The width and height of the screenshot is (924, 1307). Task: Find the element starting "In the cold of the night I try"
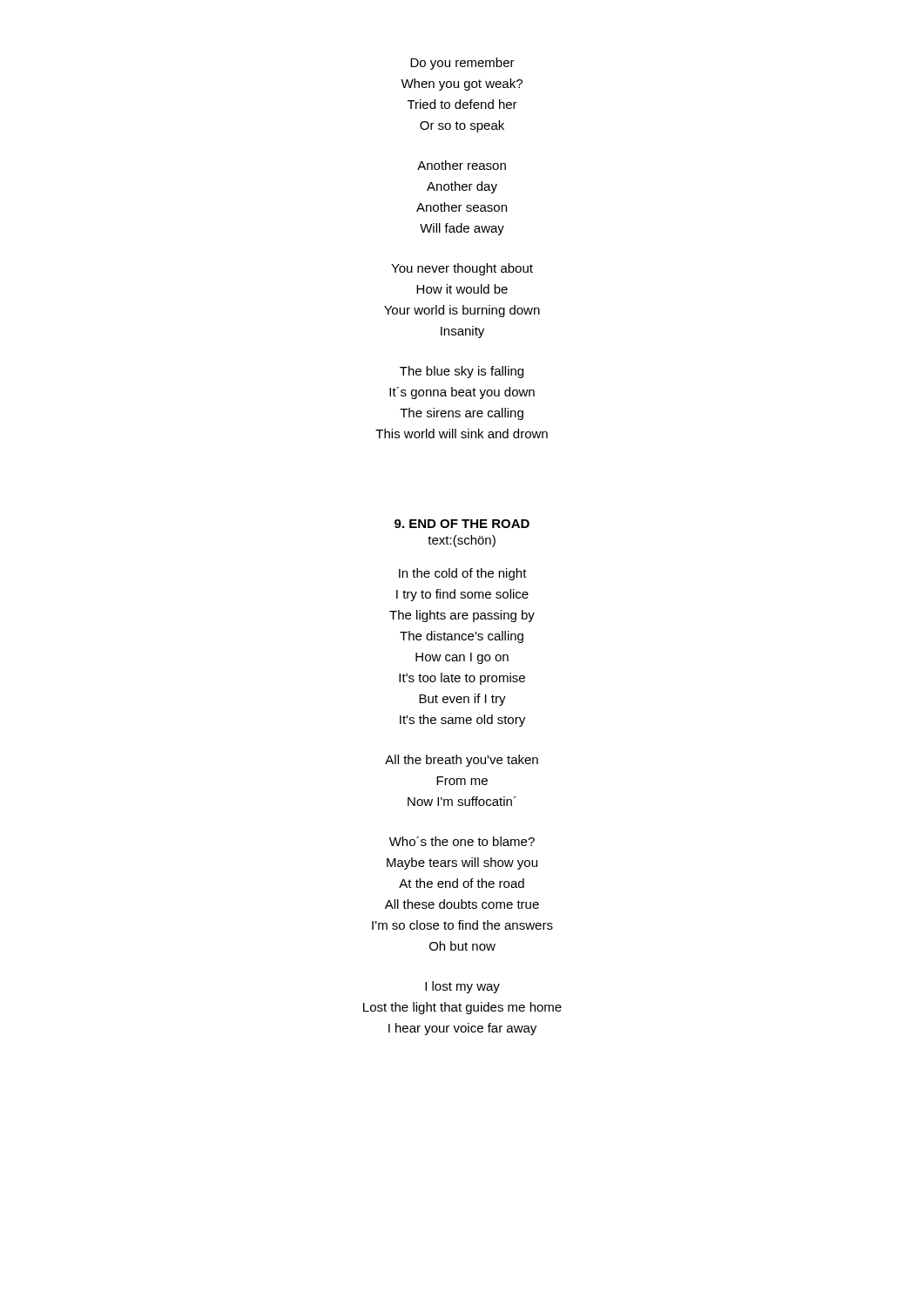coord(462,646)
